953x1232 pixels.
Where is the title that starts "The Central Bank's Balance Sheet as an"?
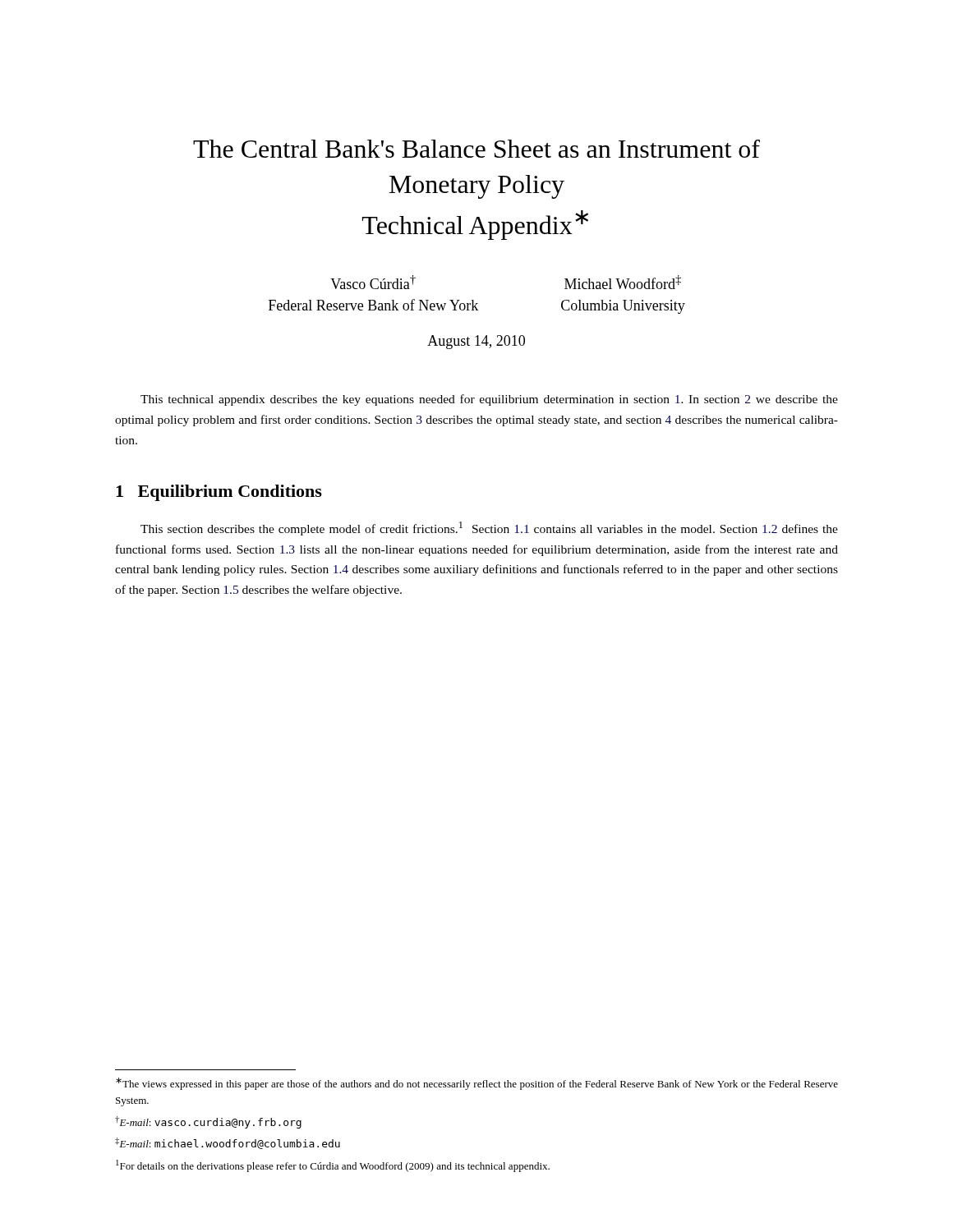[476, 187]
